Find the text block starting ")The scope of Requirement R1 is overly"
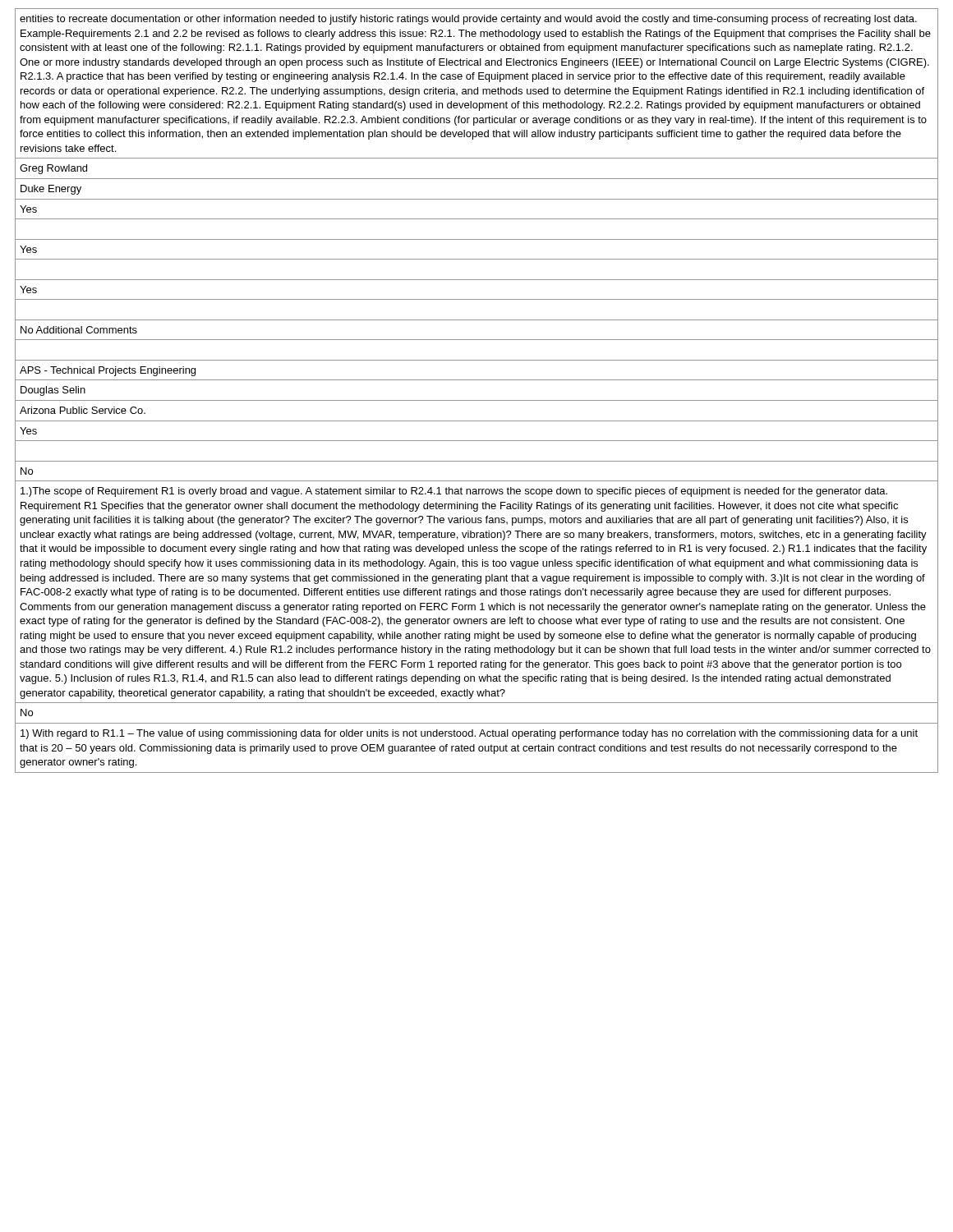Screen dimensions: 1232x953 [x=475, y=592]
